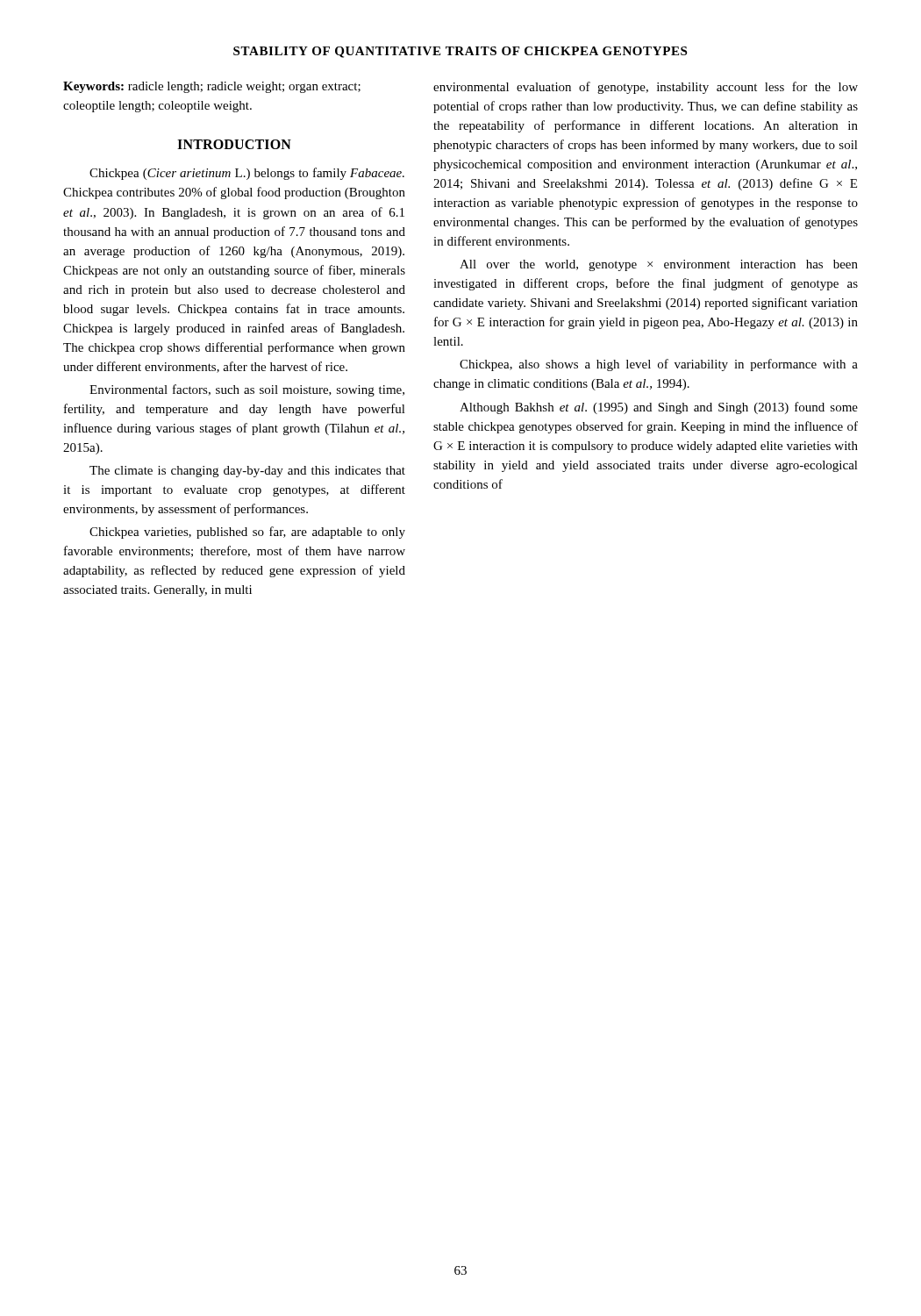Navigate to the block starting "Chickpea (Cicer arietinum L.)"
921x1316 pixels.
click(x=234, y=382)
